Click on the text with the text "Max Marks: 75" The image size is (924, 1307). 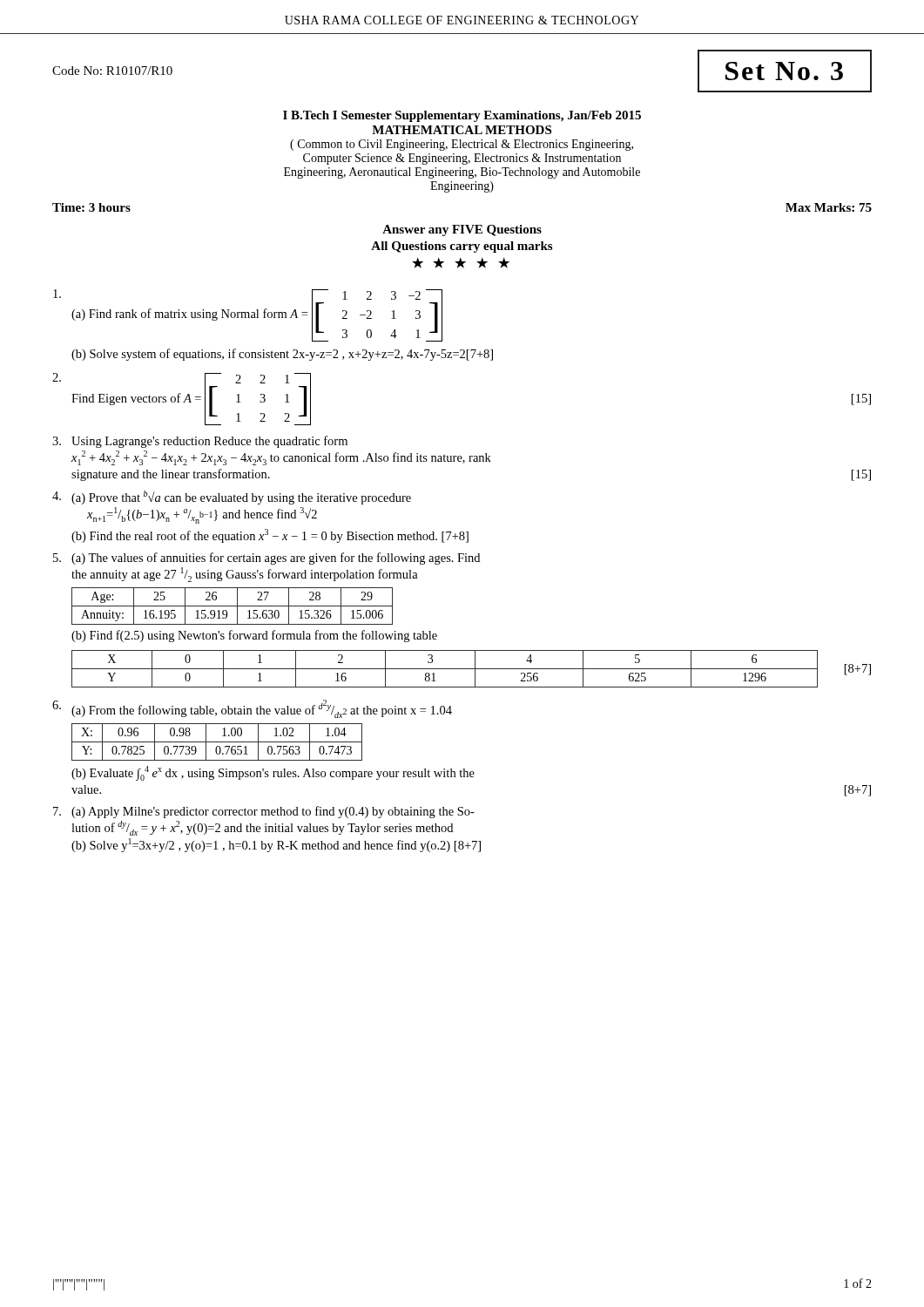(x=829, y=207)
